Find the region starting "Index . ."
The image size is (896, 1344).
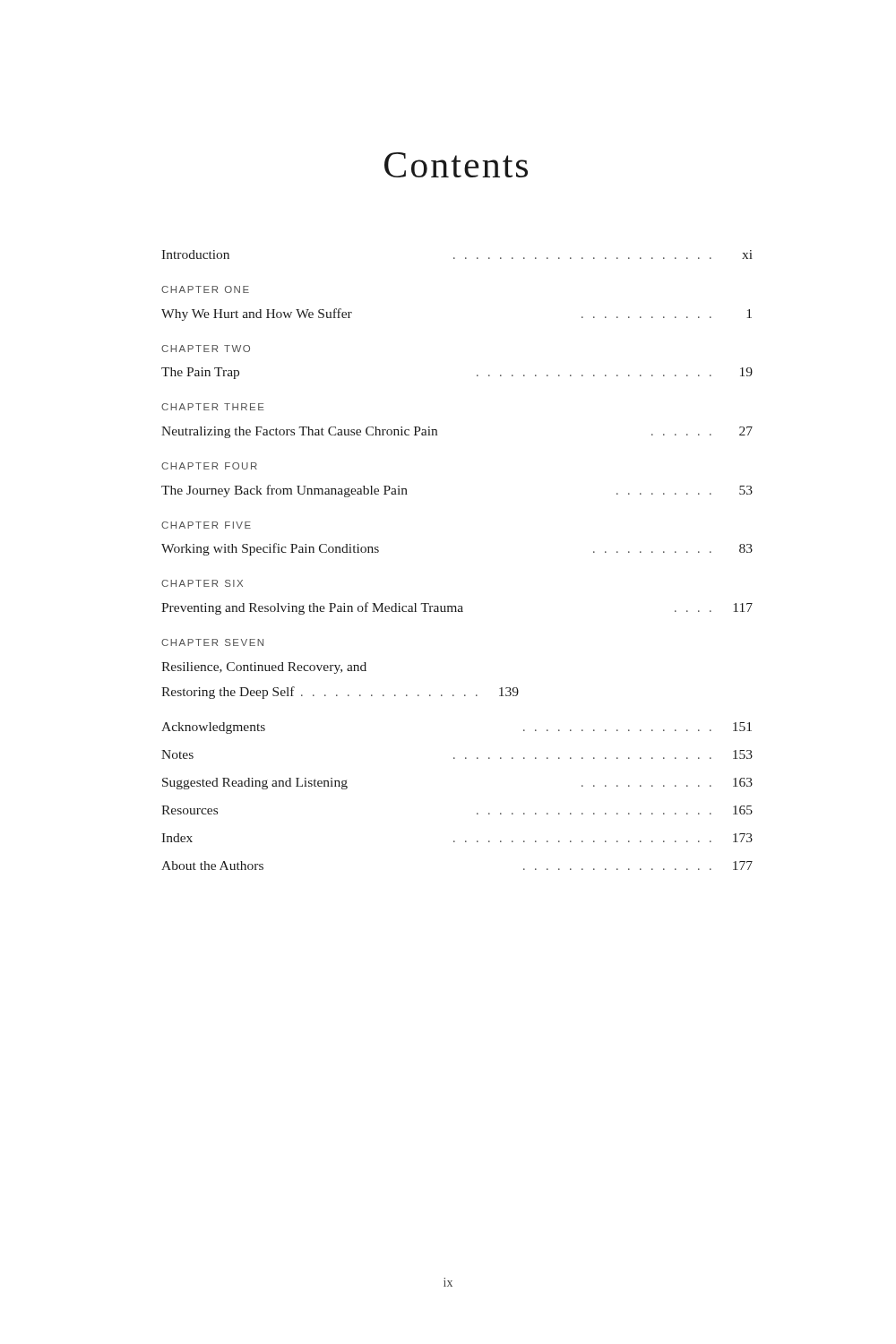(457, 837)
